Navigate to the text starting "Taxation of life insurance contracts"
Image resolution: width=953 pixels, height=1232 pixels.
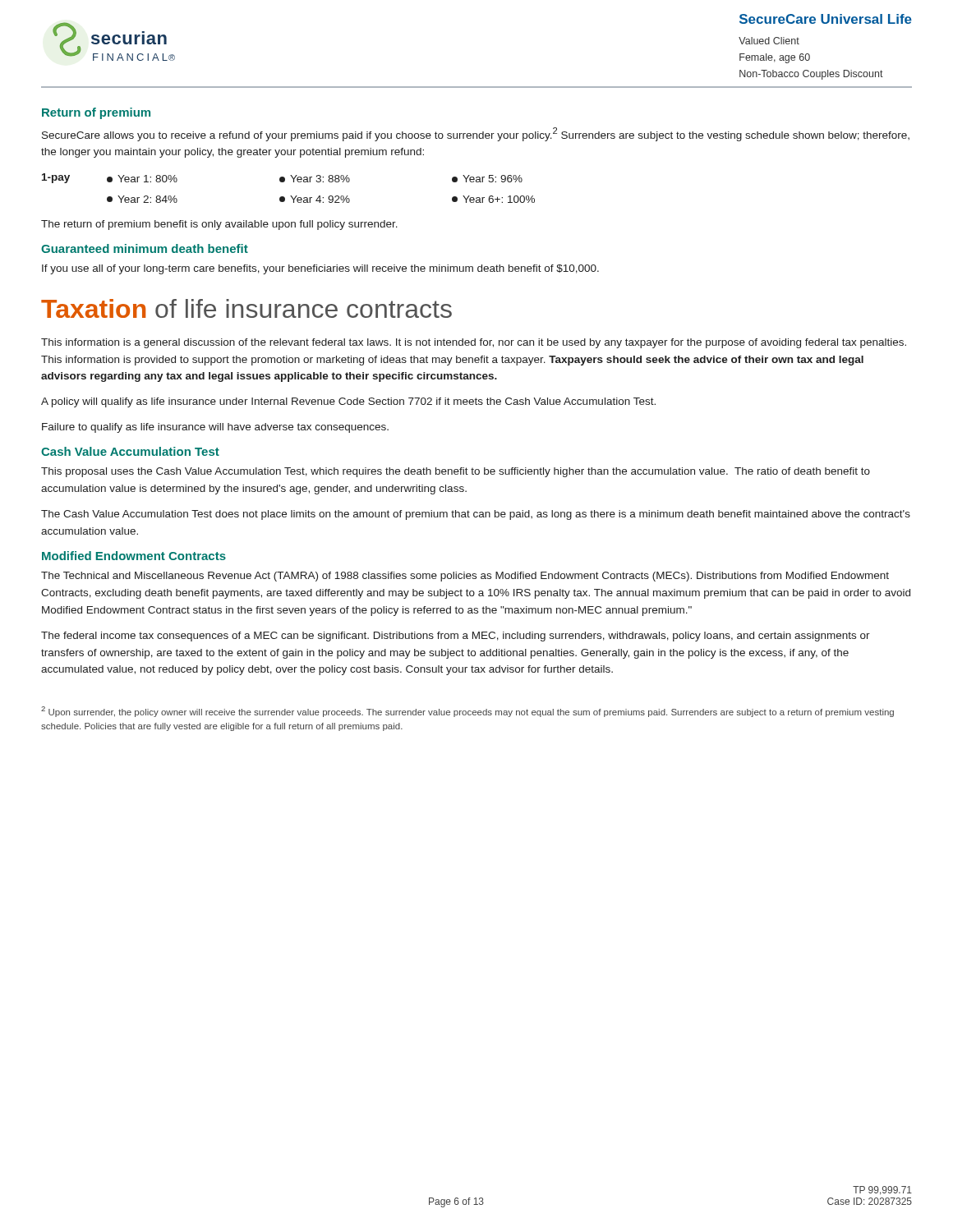247,309
